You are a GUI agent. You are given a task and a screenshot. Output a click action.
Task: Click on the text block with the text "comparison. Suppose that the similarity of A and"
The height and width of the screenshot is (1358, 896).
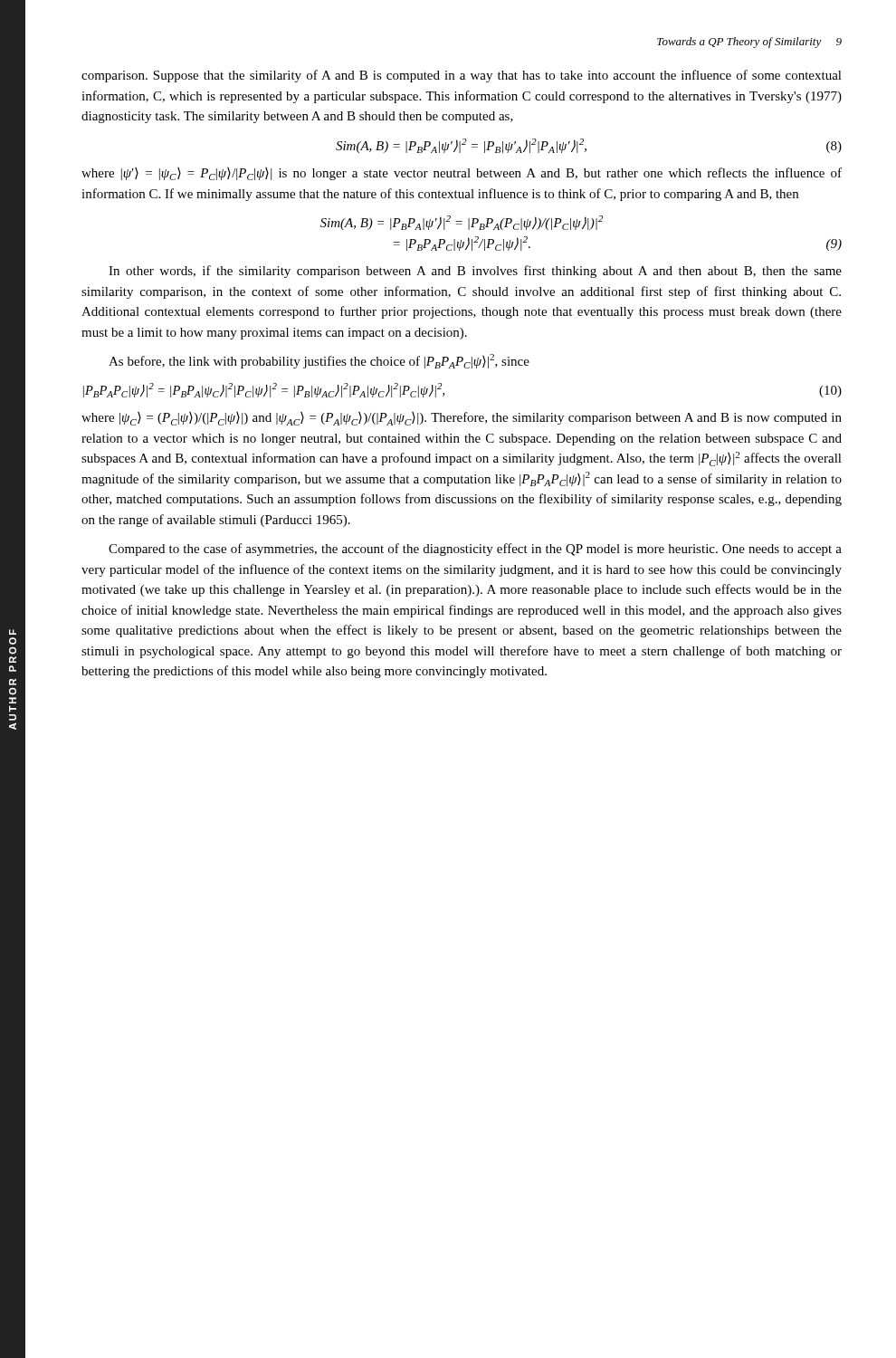[462, 96]
